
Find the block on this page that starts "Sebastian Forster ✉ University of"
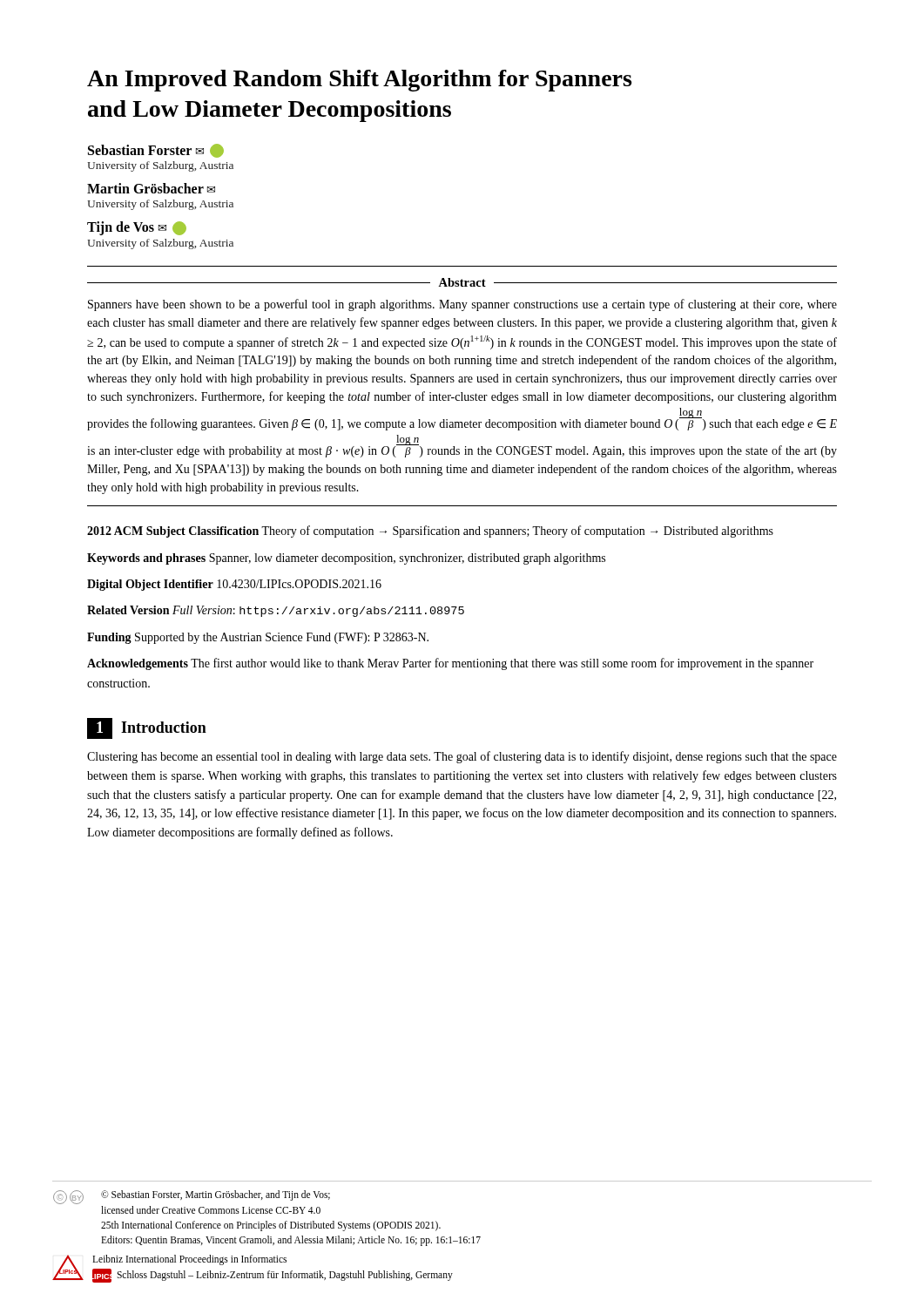pyautogui.click(x=156, y=151)
